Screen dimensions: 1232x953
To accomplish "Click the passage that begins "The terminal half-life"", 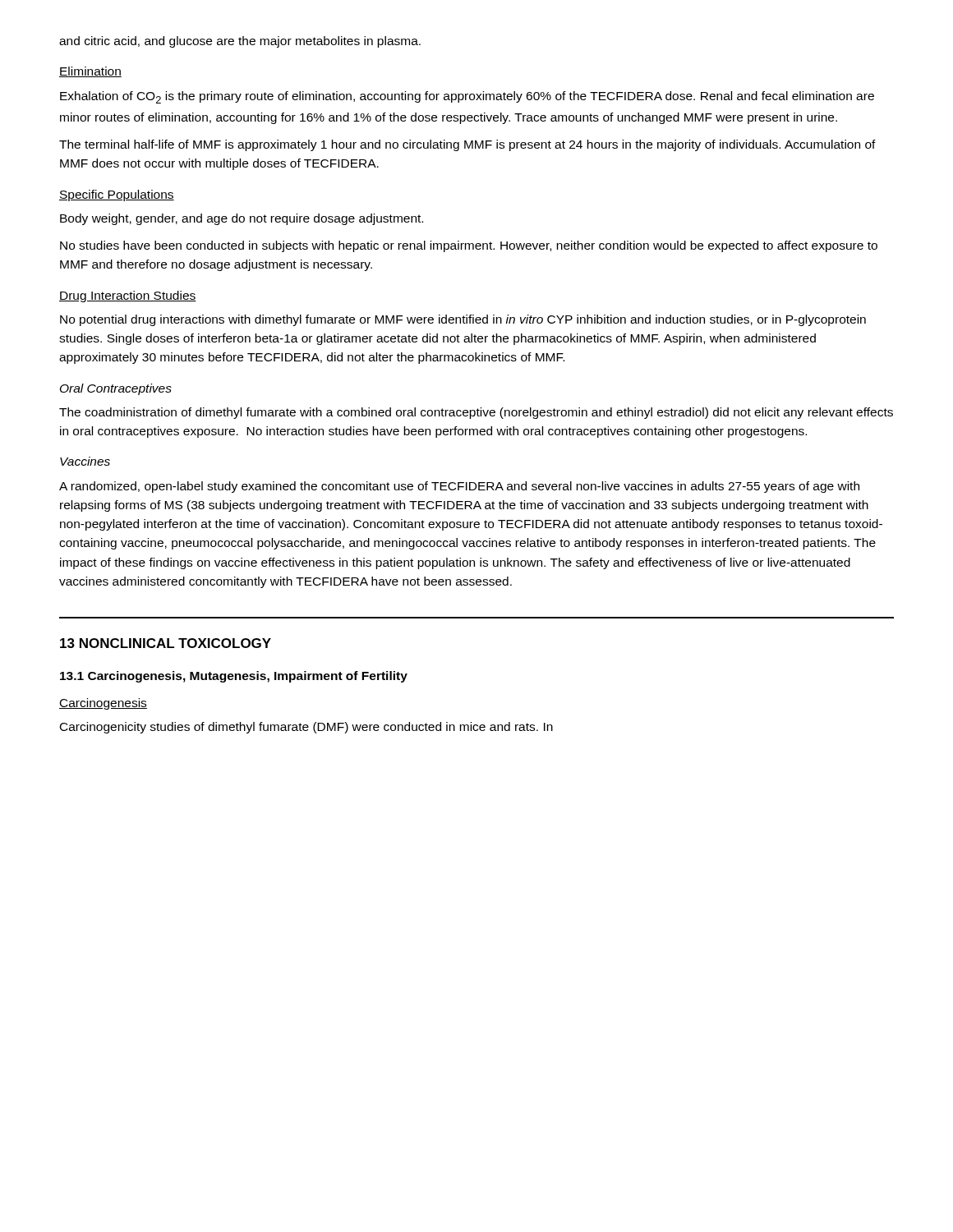I will [x=476, y=154].
